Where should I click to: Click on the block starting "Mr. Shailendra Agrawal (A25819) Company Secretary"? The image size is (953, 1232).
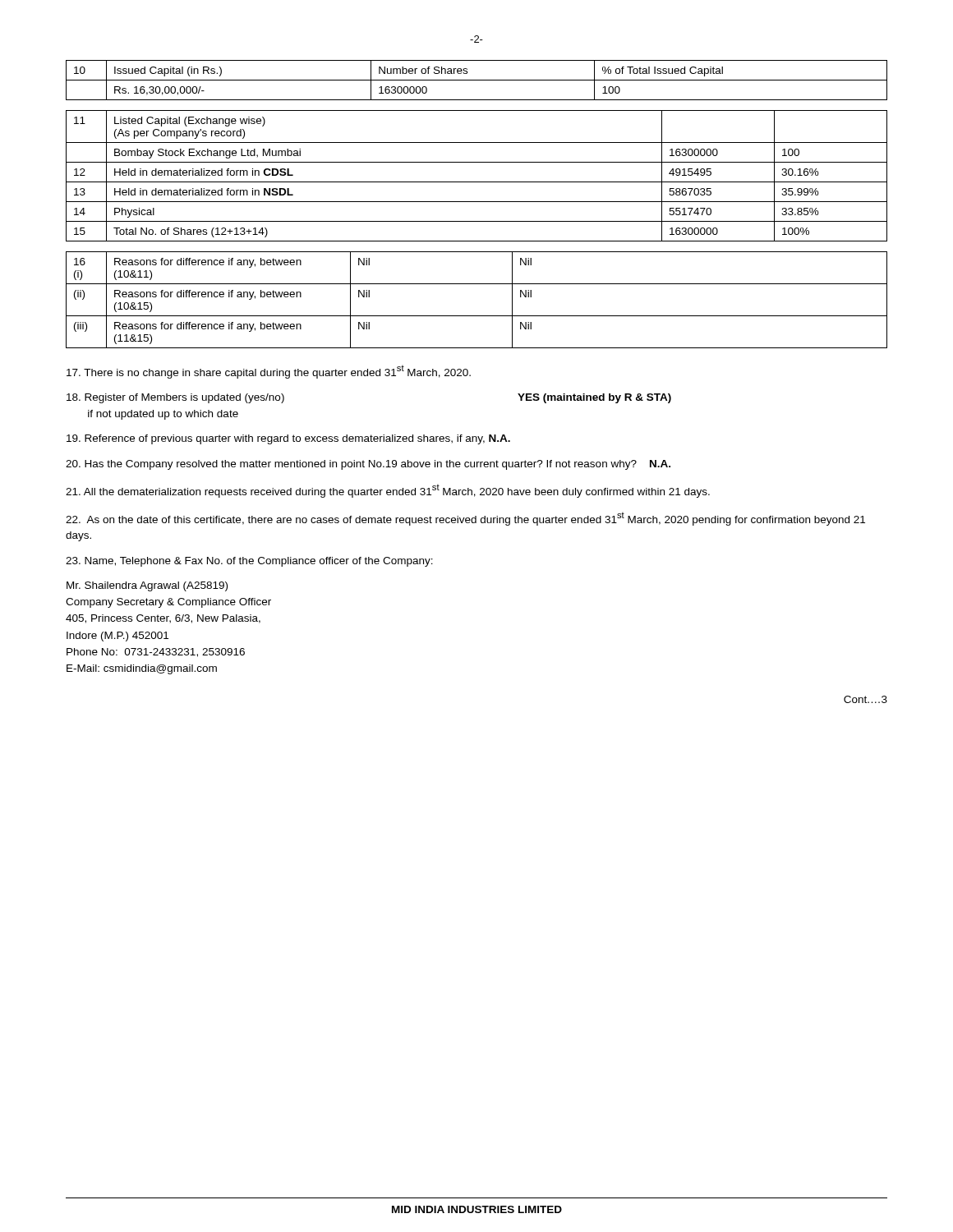point(169,627)
